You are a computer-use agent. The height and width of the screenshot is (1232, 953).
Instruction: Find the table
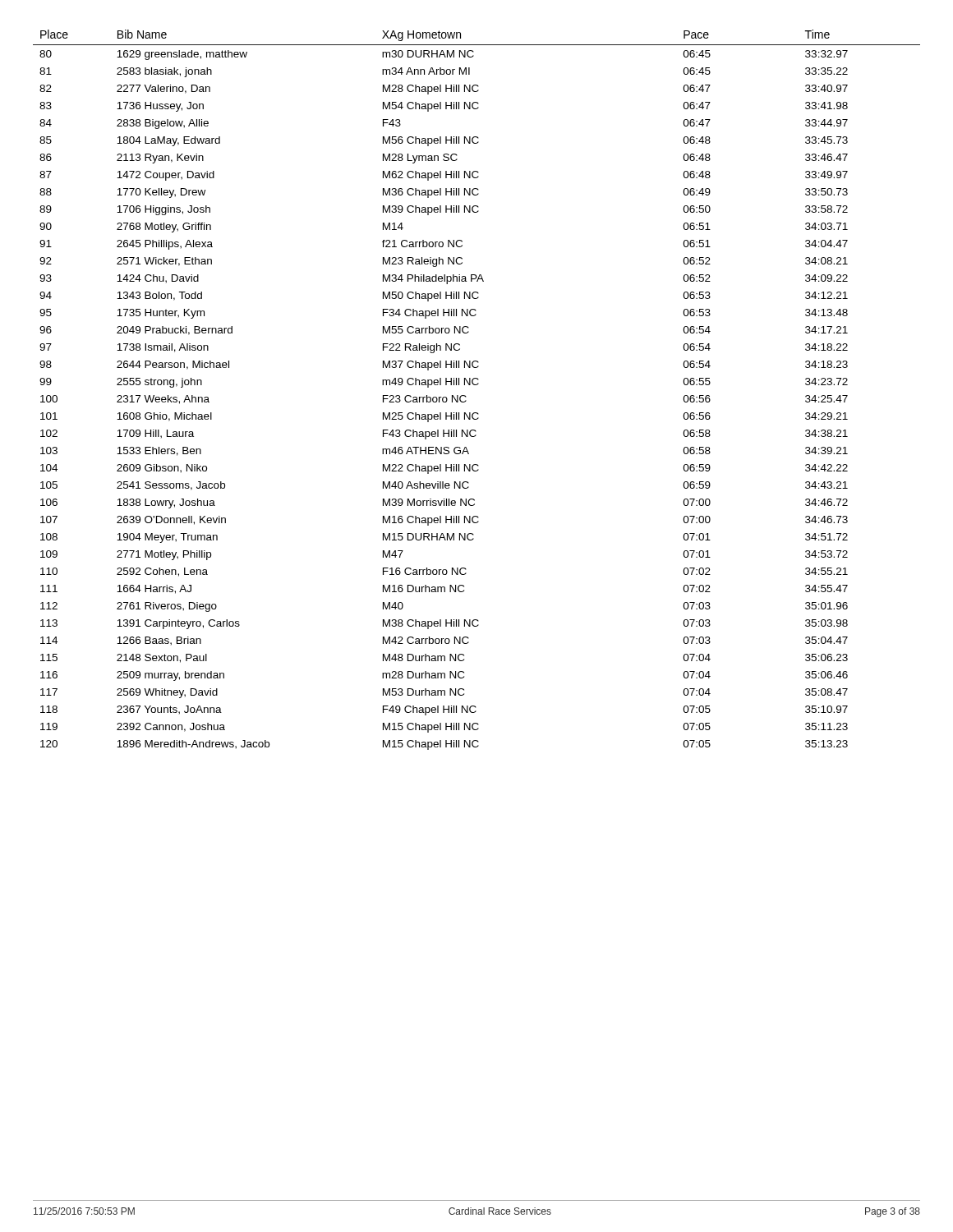[x=476, y=389]
